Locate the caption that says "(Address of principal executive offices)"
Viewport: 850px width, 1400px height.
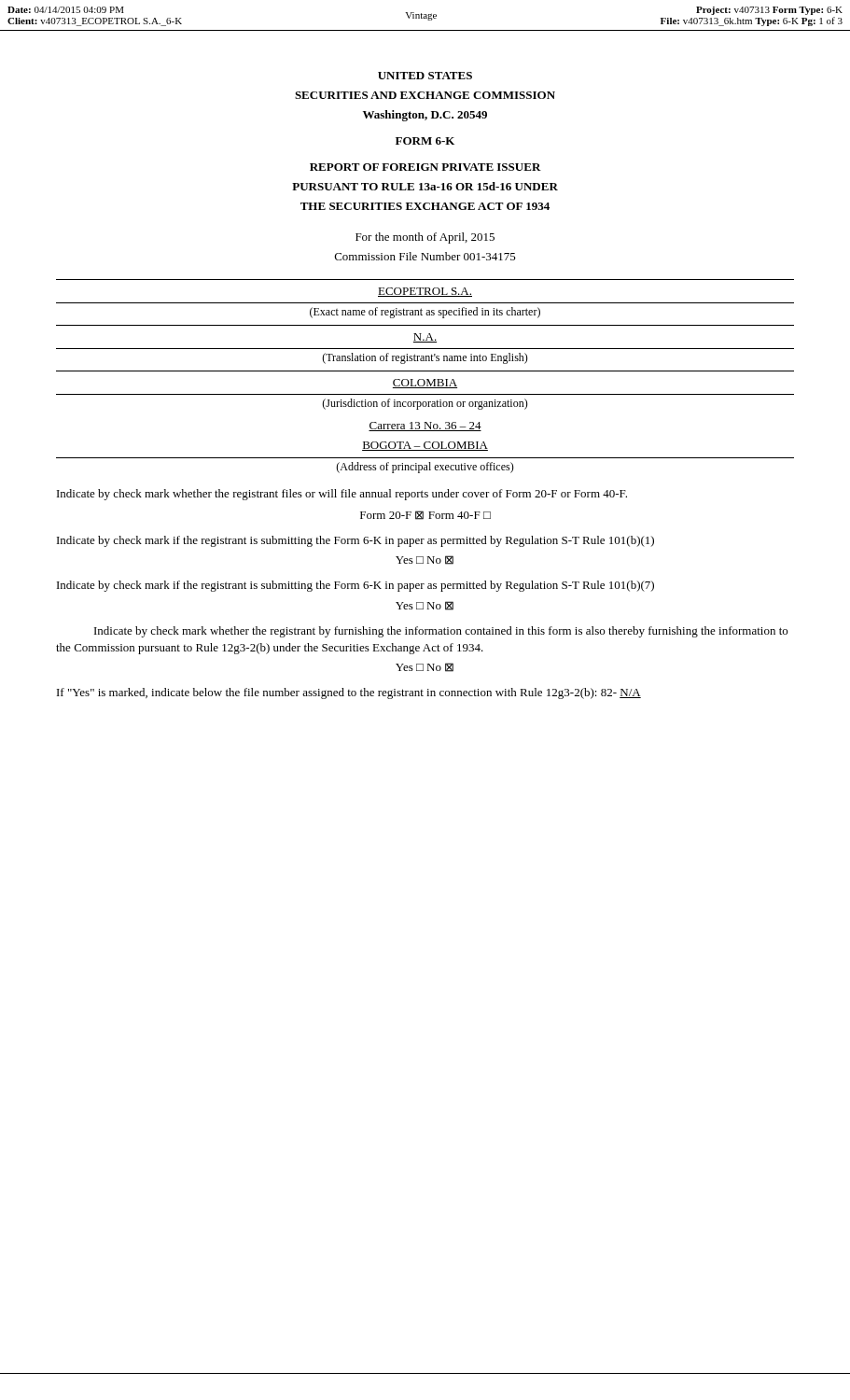pos(425,467)
